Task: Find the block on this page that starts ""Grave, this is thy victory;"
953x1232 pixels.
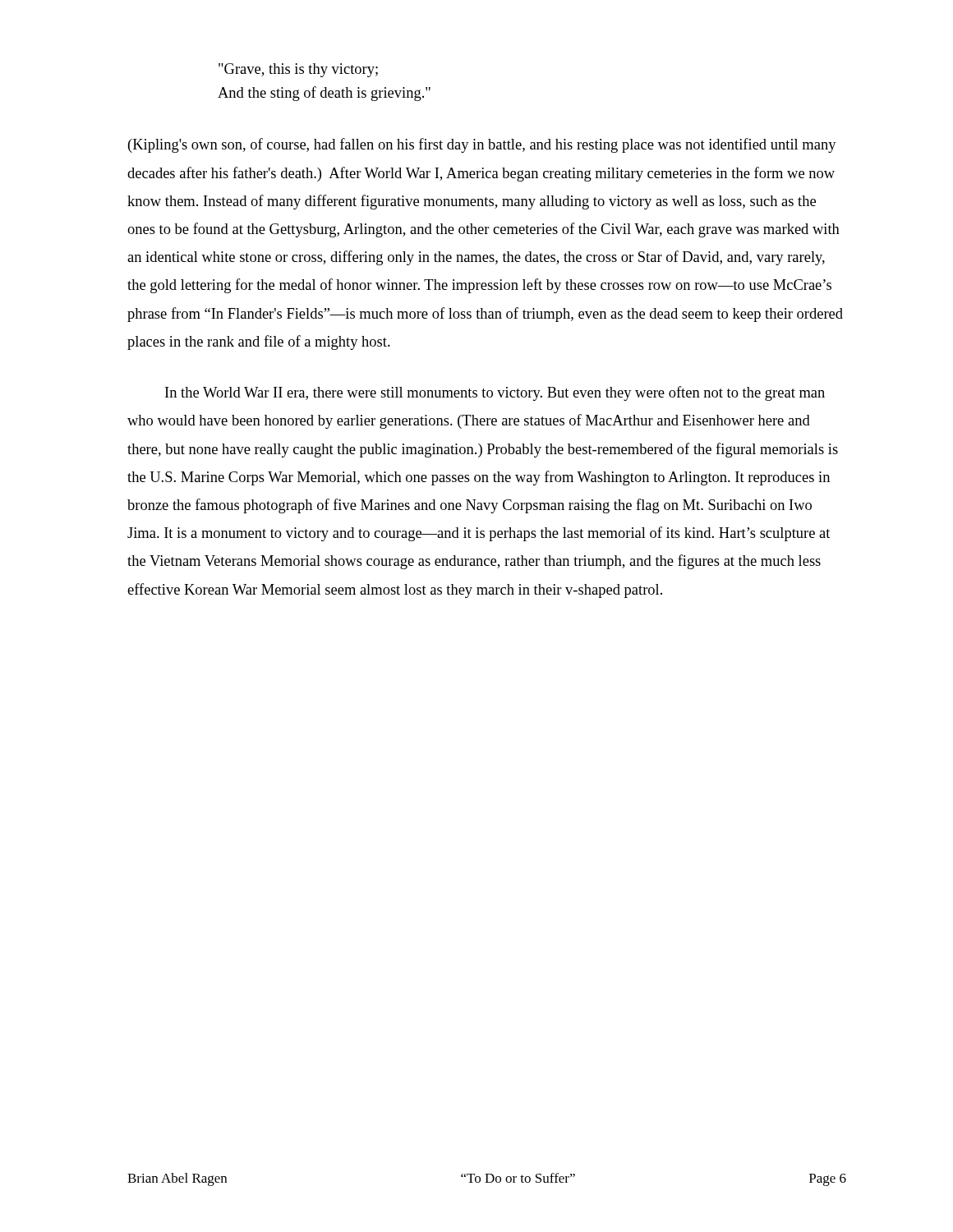Action: point(324,81)
